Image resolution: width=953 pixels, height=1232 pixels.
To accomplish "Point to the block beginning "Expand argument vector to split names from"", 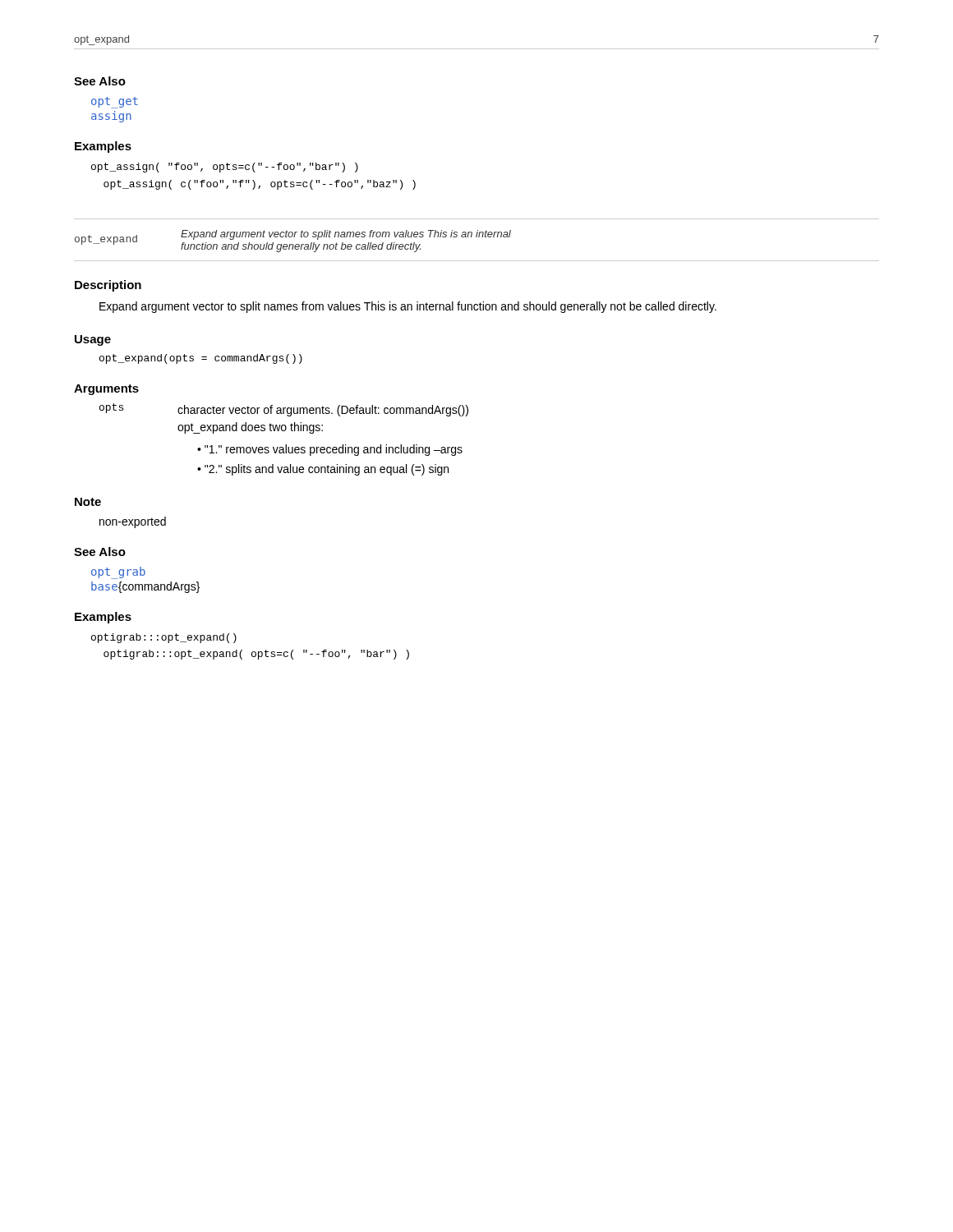I will (x=408, y=306).
